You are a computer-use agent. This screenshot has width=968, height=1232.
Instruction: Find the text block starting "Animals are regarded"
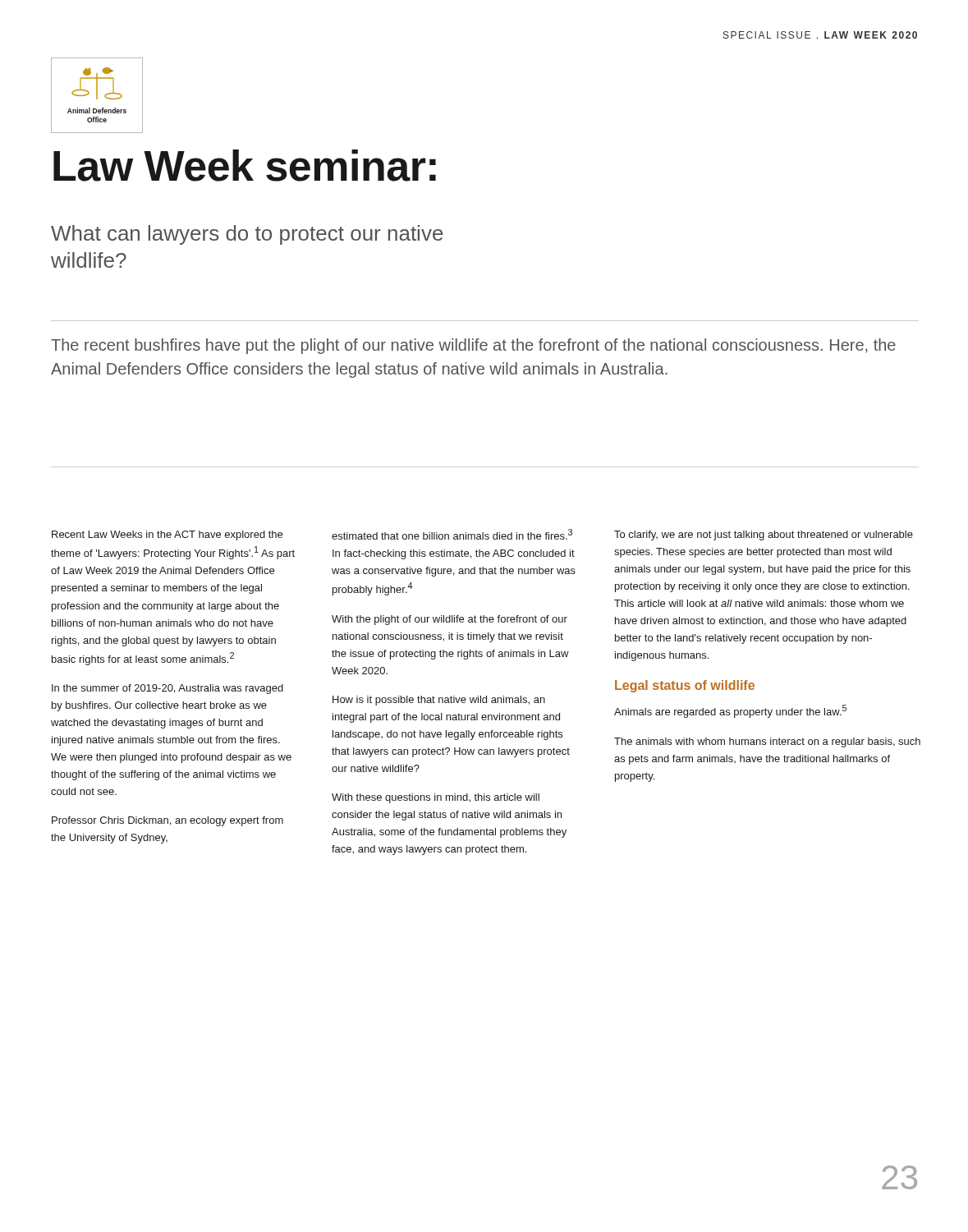tap(768, 743)
